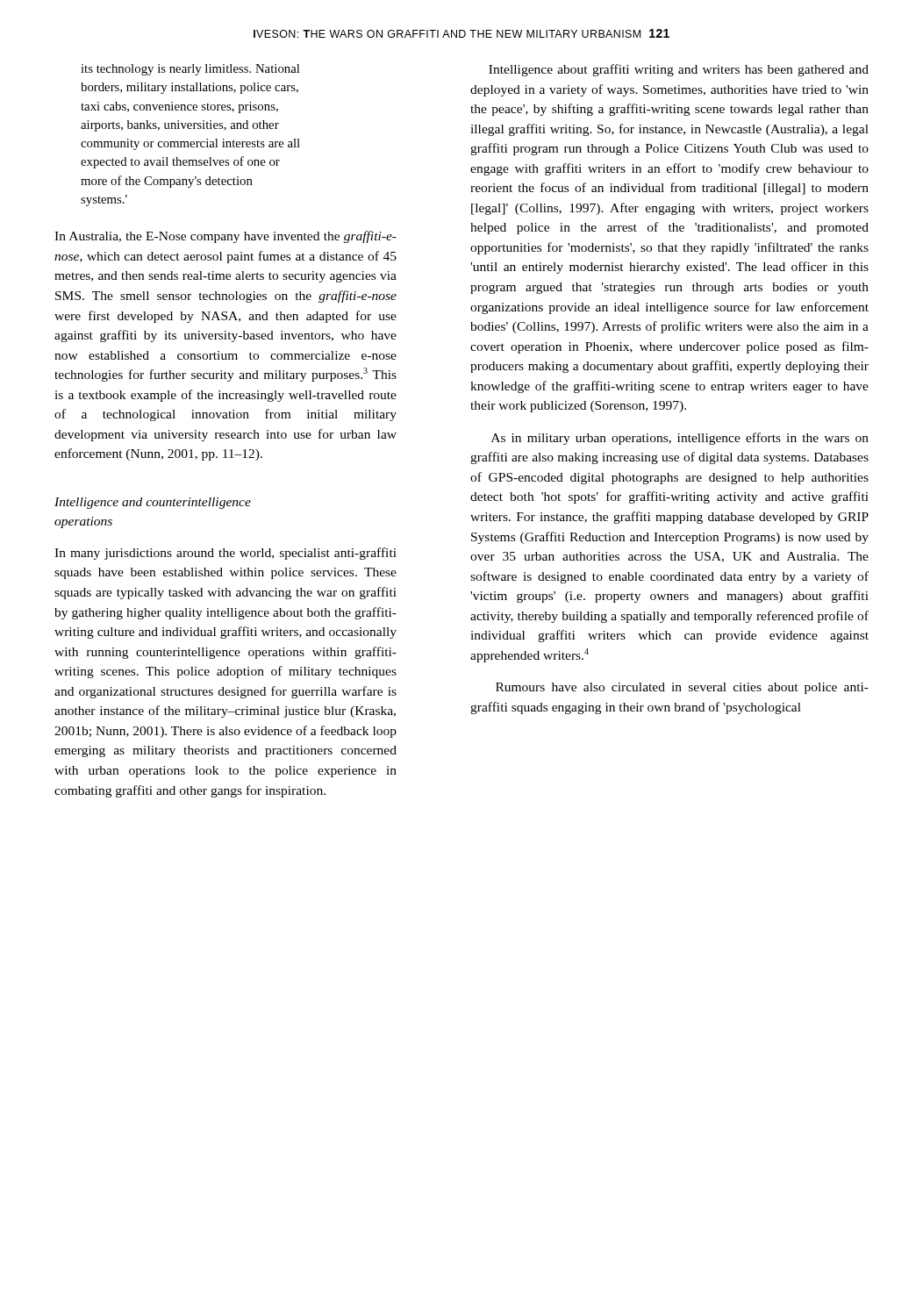Click on the text block with the text "As in military urban operations, intelligence efforts in"

[x=669, y=546]
